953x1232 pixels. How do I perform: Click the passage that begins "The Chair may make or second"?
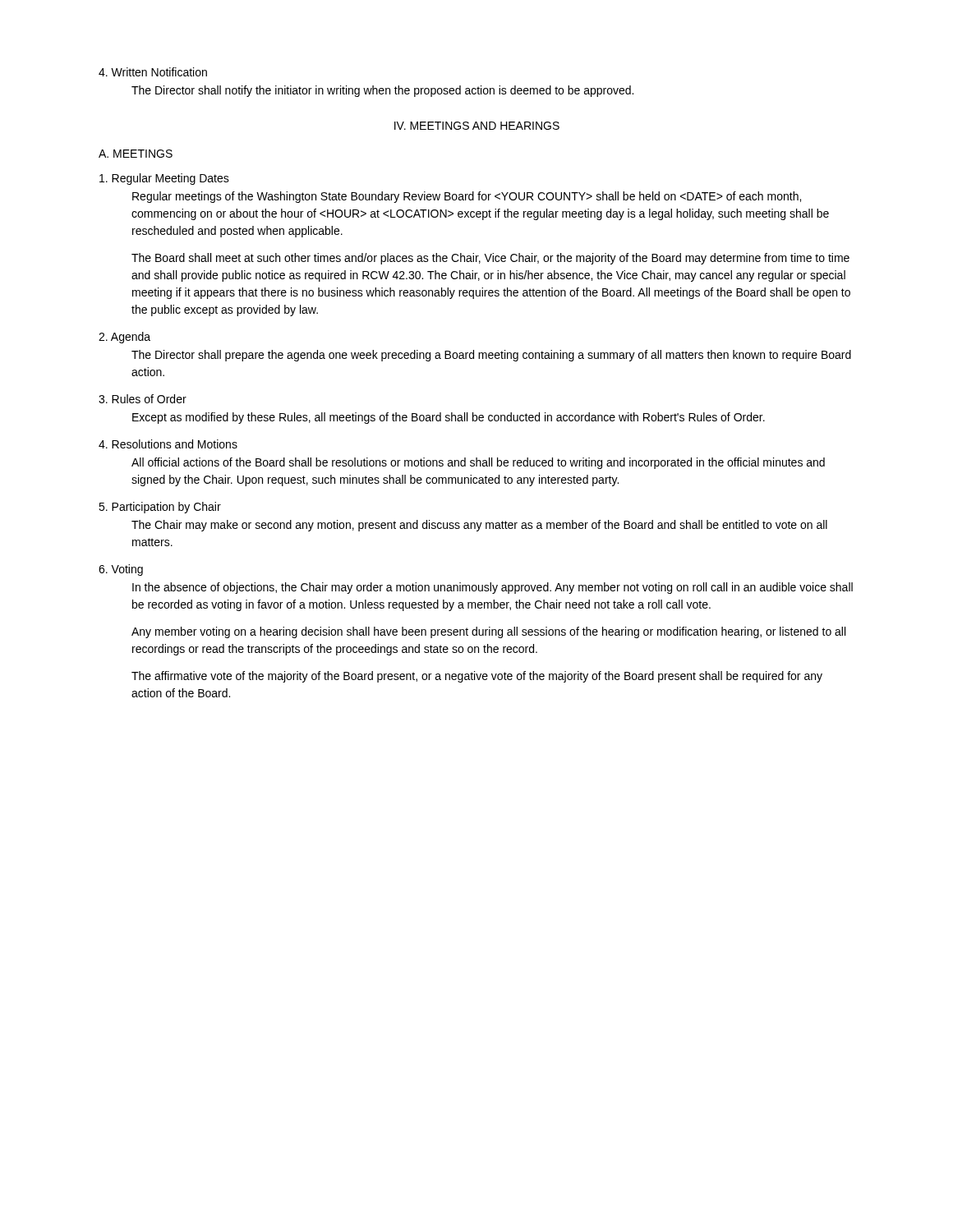(x=493, y=534)
